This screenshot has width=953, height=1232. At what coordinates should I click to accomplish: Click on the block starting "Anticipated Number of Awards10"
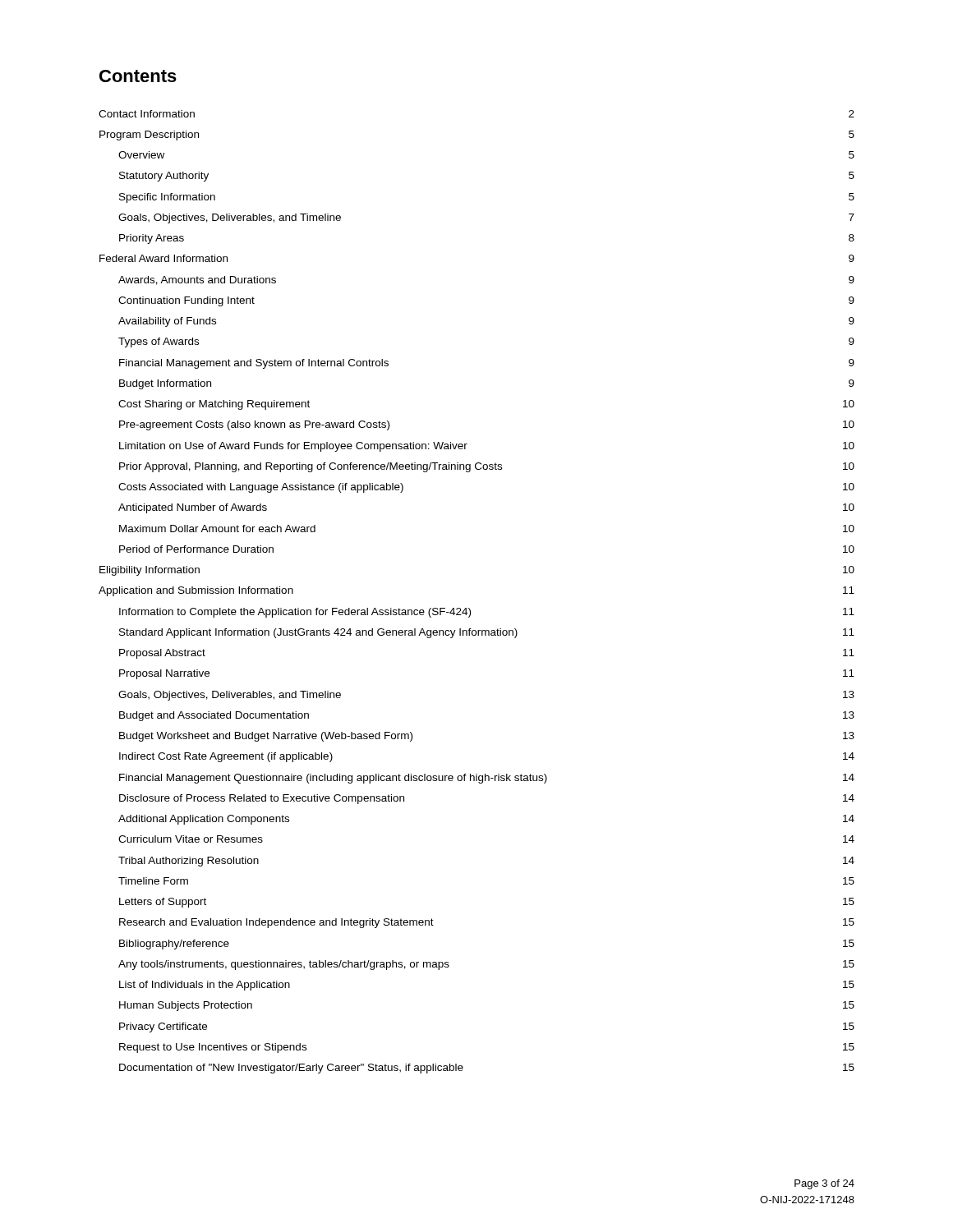coord(195,508)
